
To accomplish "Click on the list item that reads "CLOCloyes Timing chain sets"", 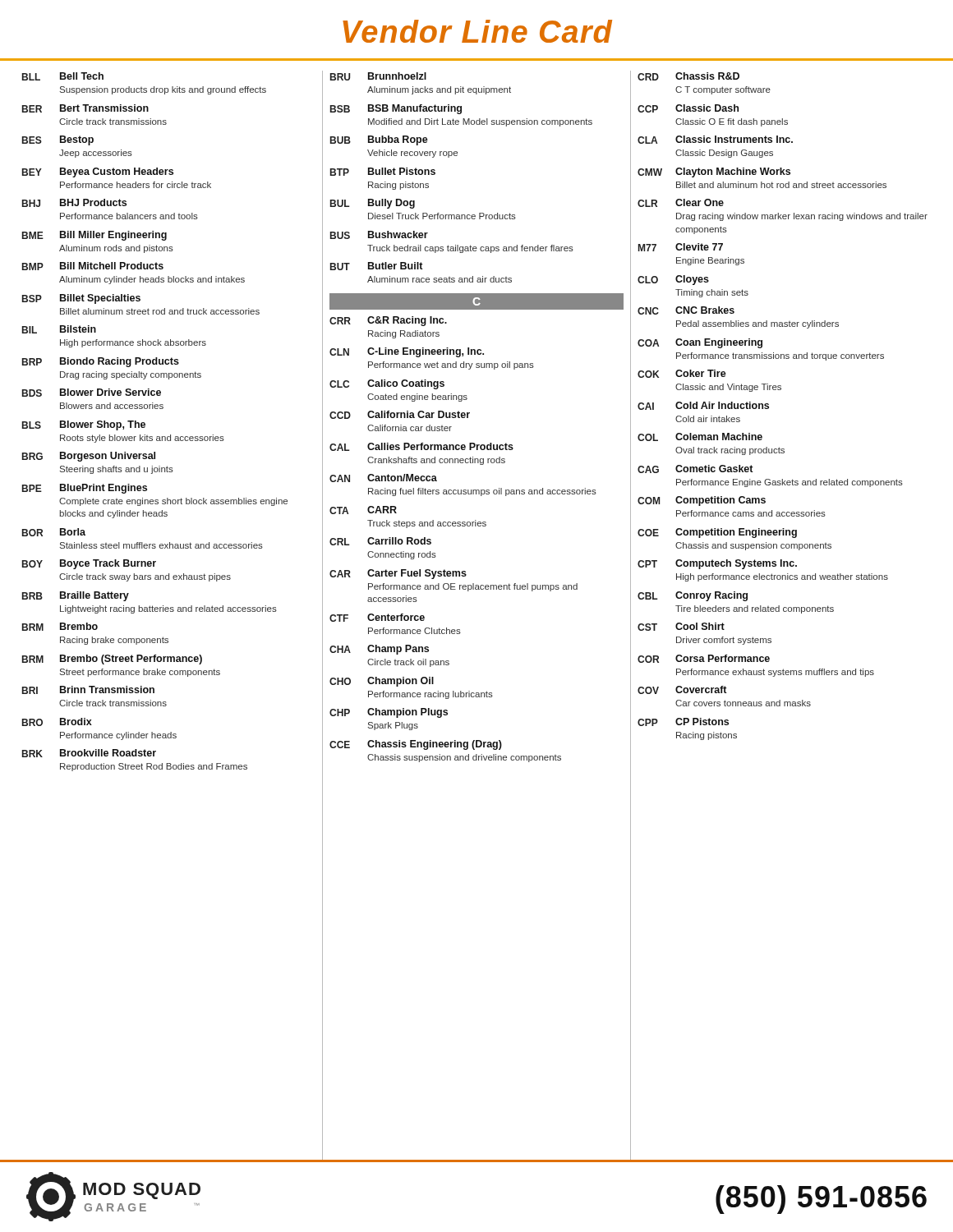I will (673, 280).
